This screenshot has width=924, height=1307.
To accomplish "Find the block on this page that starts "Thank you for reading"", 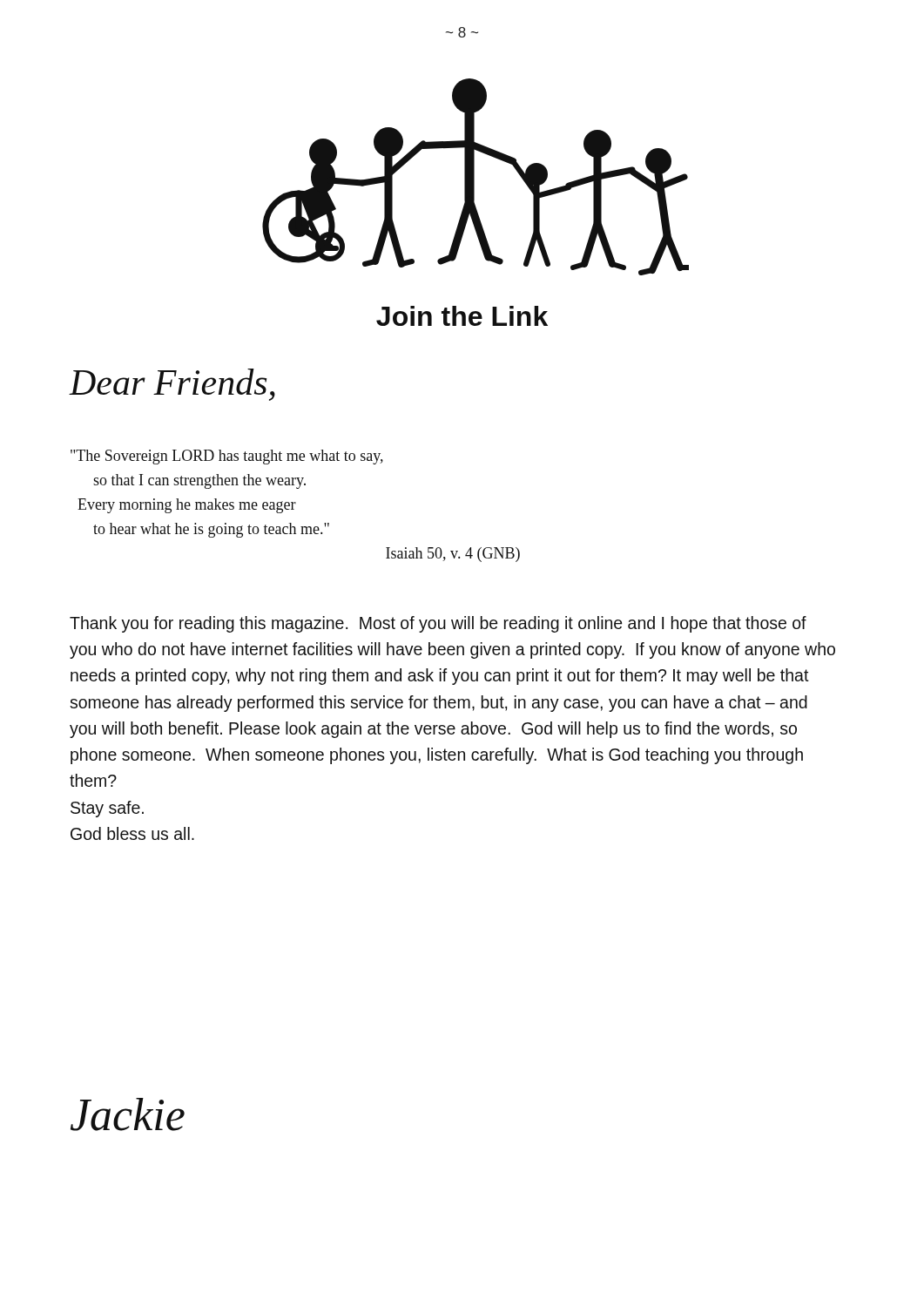I will [453, 728].
